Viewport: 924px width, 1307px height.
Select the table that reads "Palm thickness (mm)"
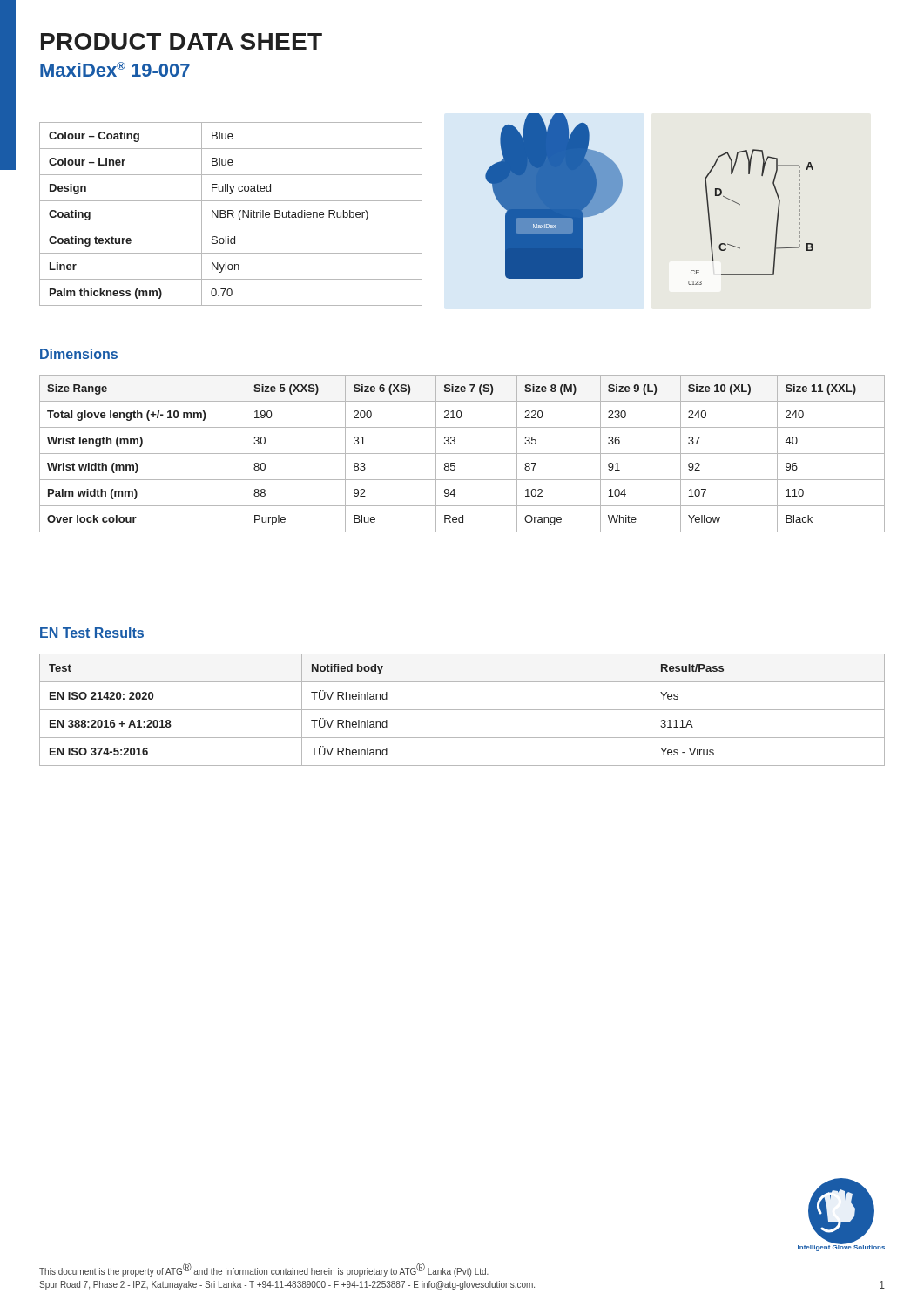(231, 214)
